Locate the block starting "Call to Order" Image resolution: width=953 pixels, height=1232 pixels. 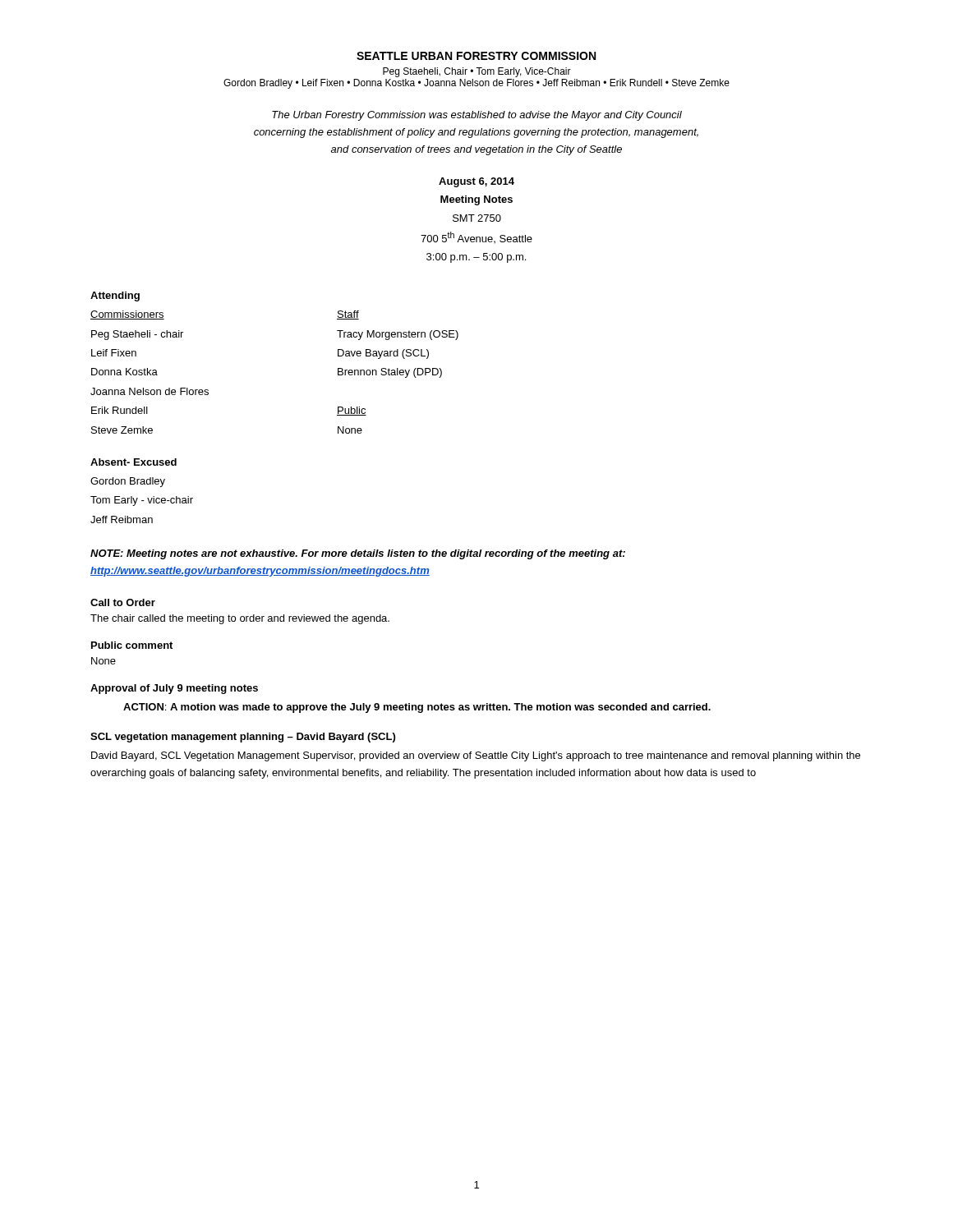pos(123,602)
